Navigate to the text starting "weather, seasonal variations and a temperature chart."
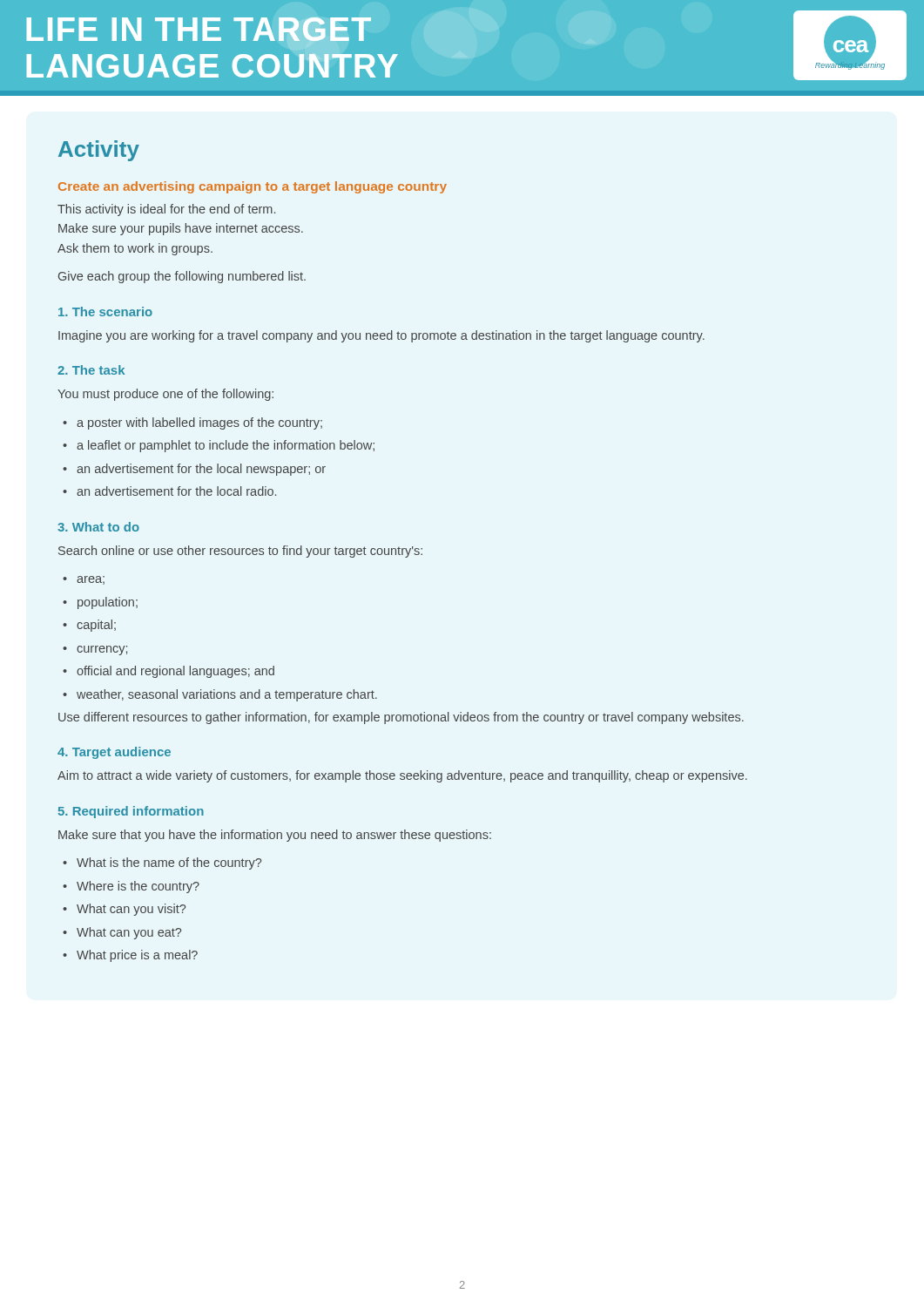Viewport: 924px width, 1307px height. (x=227, y=694)
